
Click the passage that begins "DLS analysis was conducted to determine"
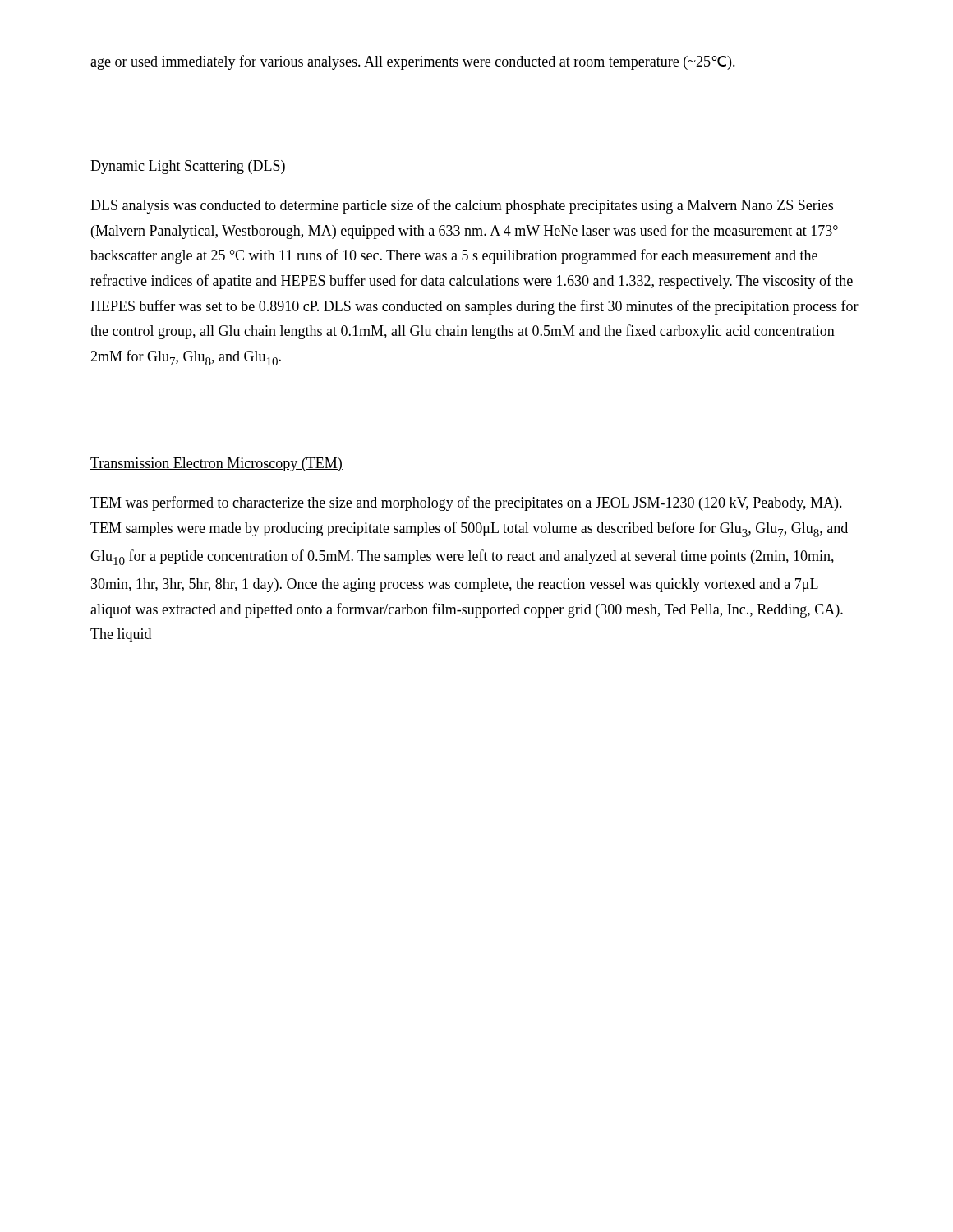[x=474, y=282]
